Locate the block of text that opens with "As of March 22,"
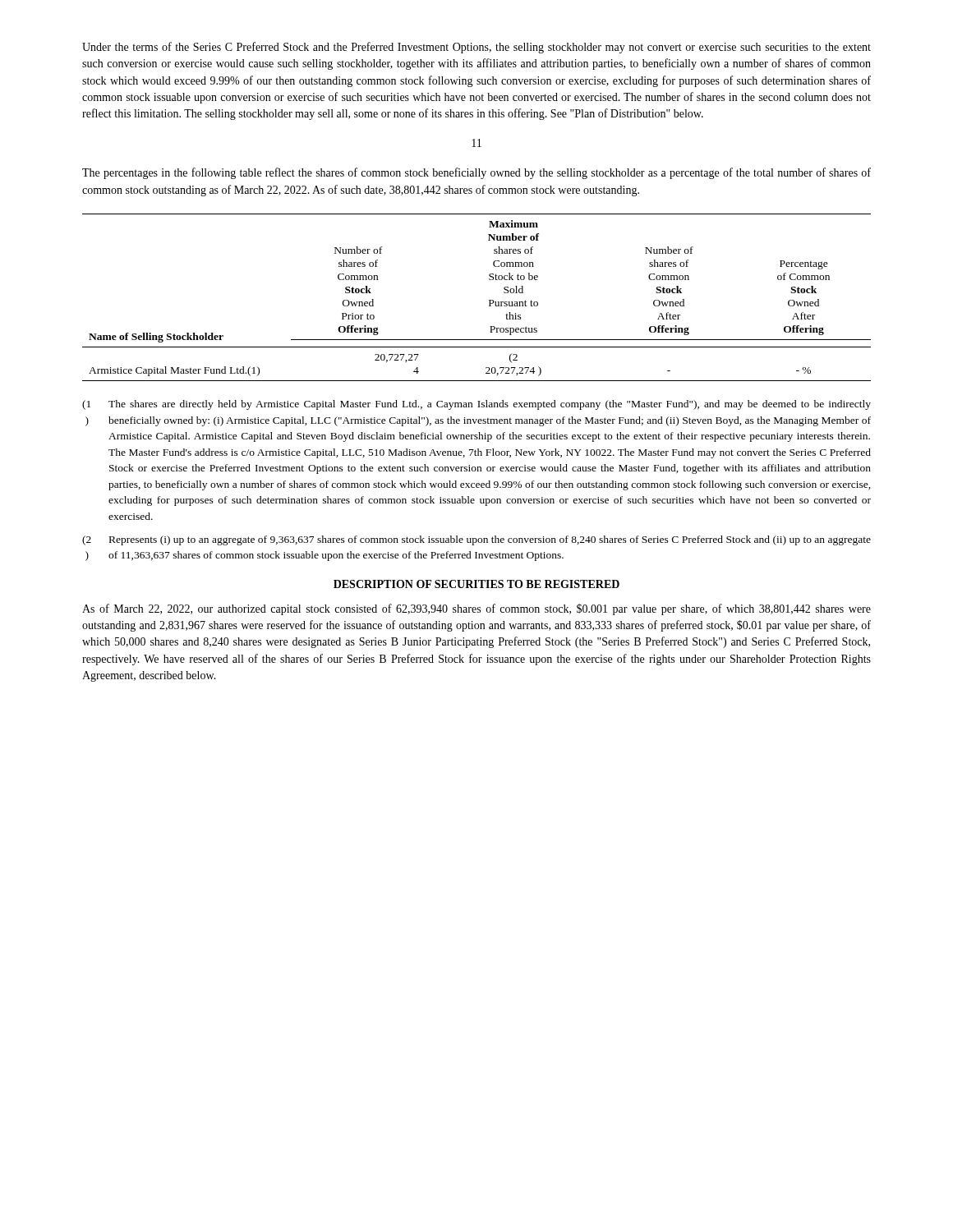Screen dimensions: 1232x953 coord(476,643)
